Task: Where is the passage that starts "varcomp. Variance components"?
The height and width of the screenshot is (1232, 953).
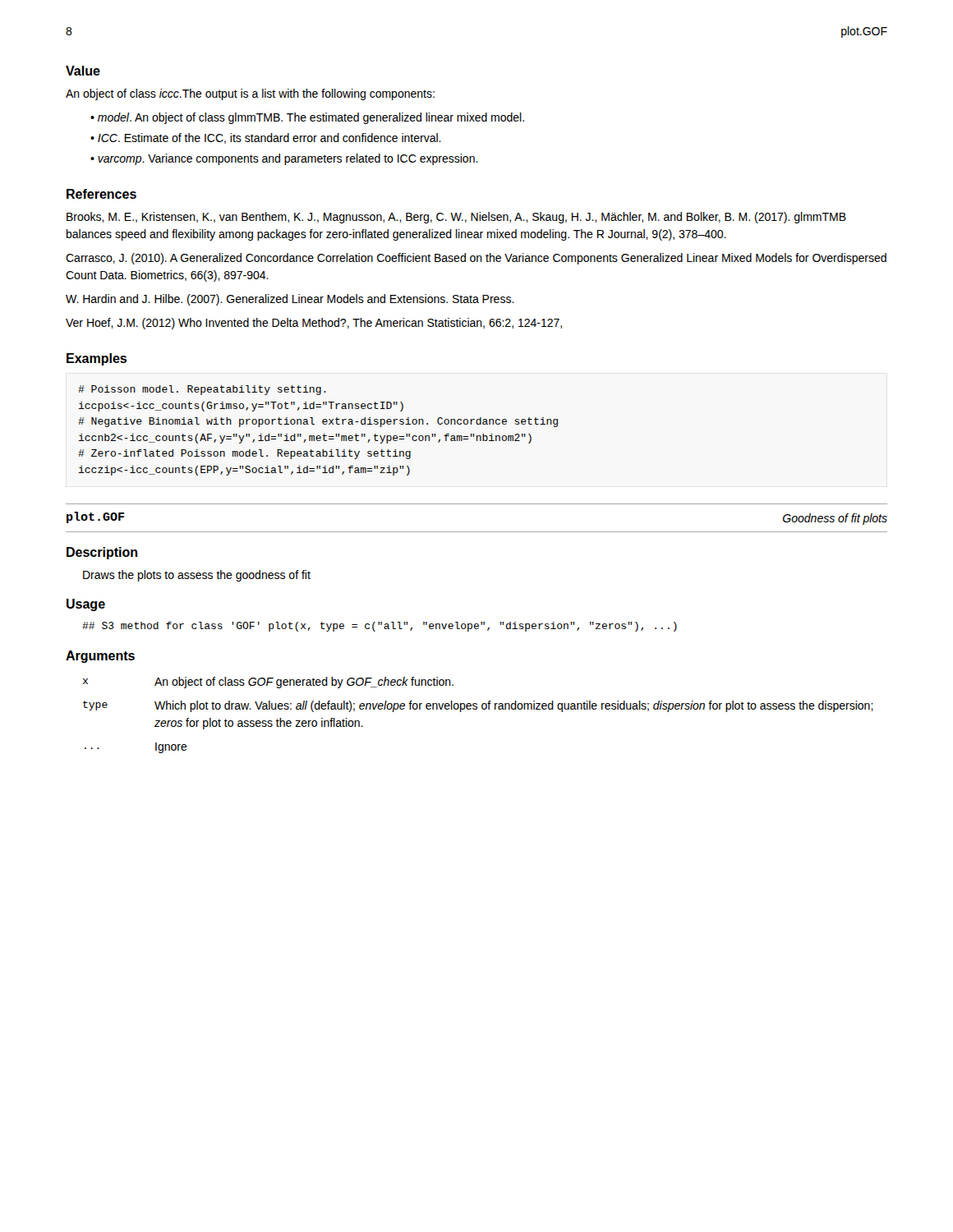Action: [x=288, y=158]
